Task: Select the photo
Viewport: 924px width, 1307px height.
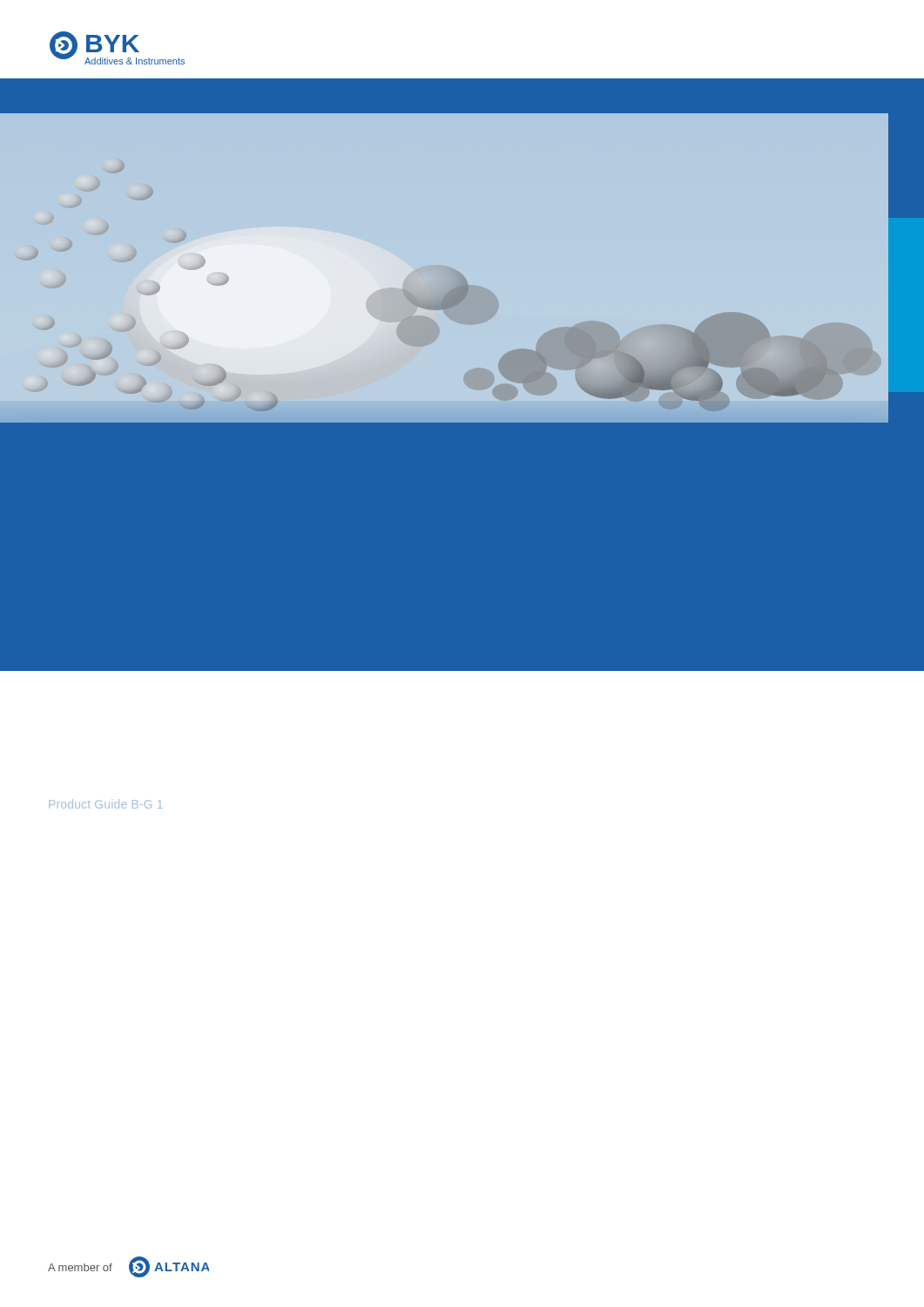Action: pos(444,268)
